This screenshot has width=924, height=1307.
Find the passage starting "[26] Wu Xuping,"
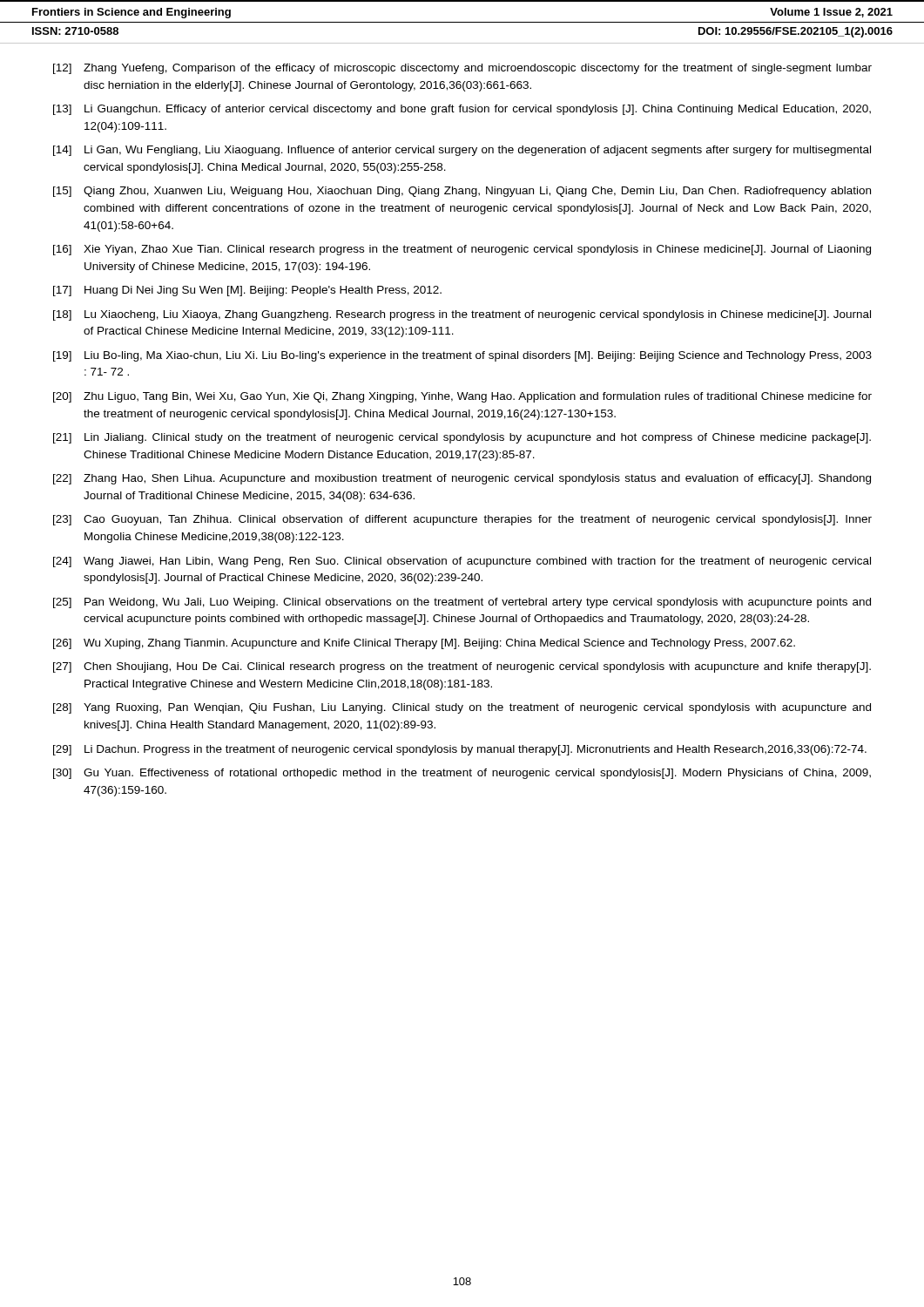click(x=462, y=643)
